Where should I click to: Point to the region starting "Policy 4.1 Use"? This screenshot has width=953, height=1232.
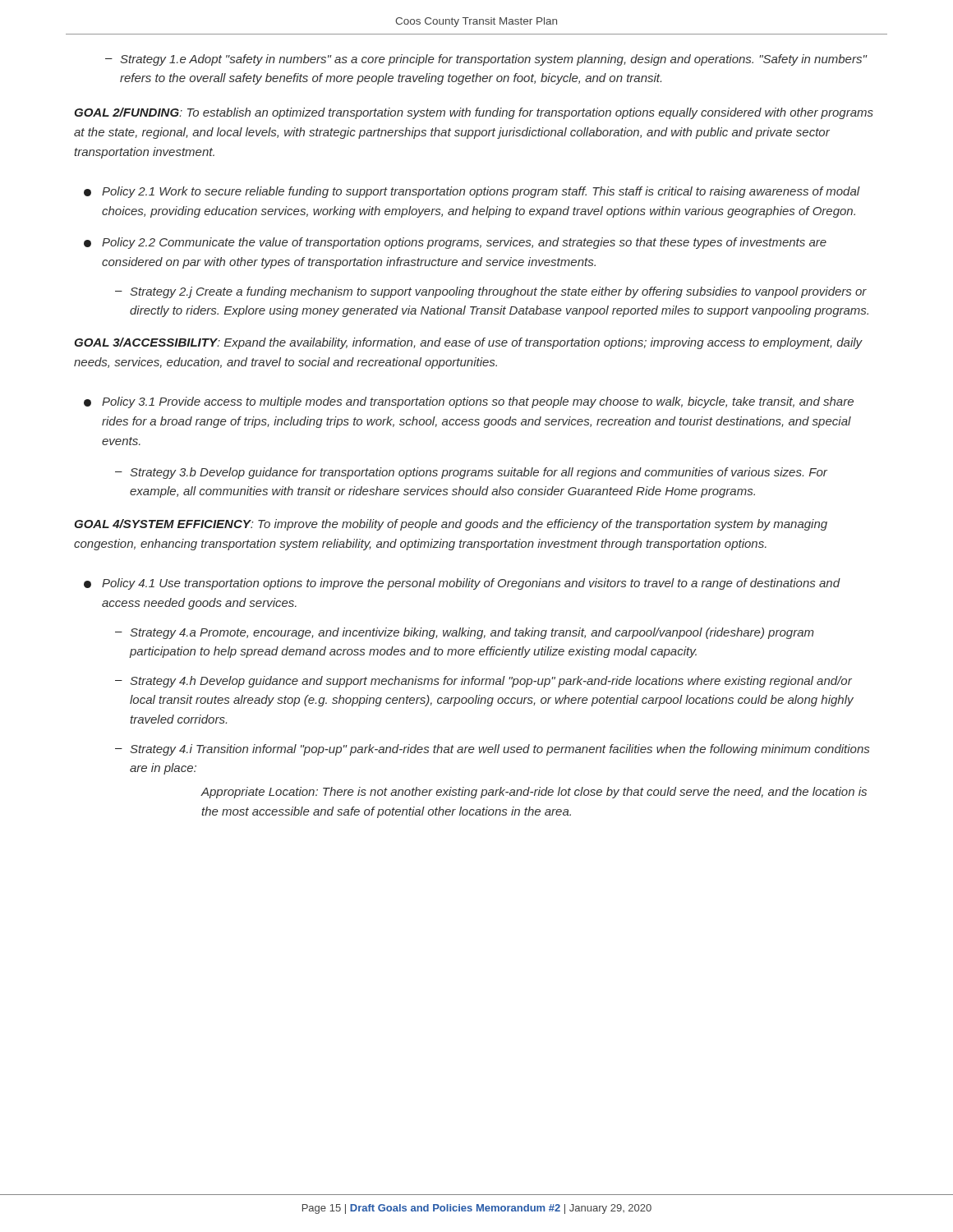click(481, 593)
